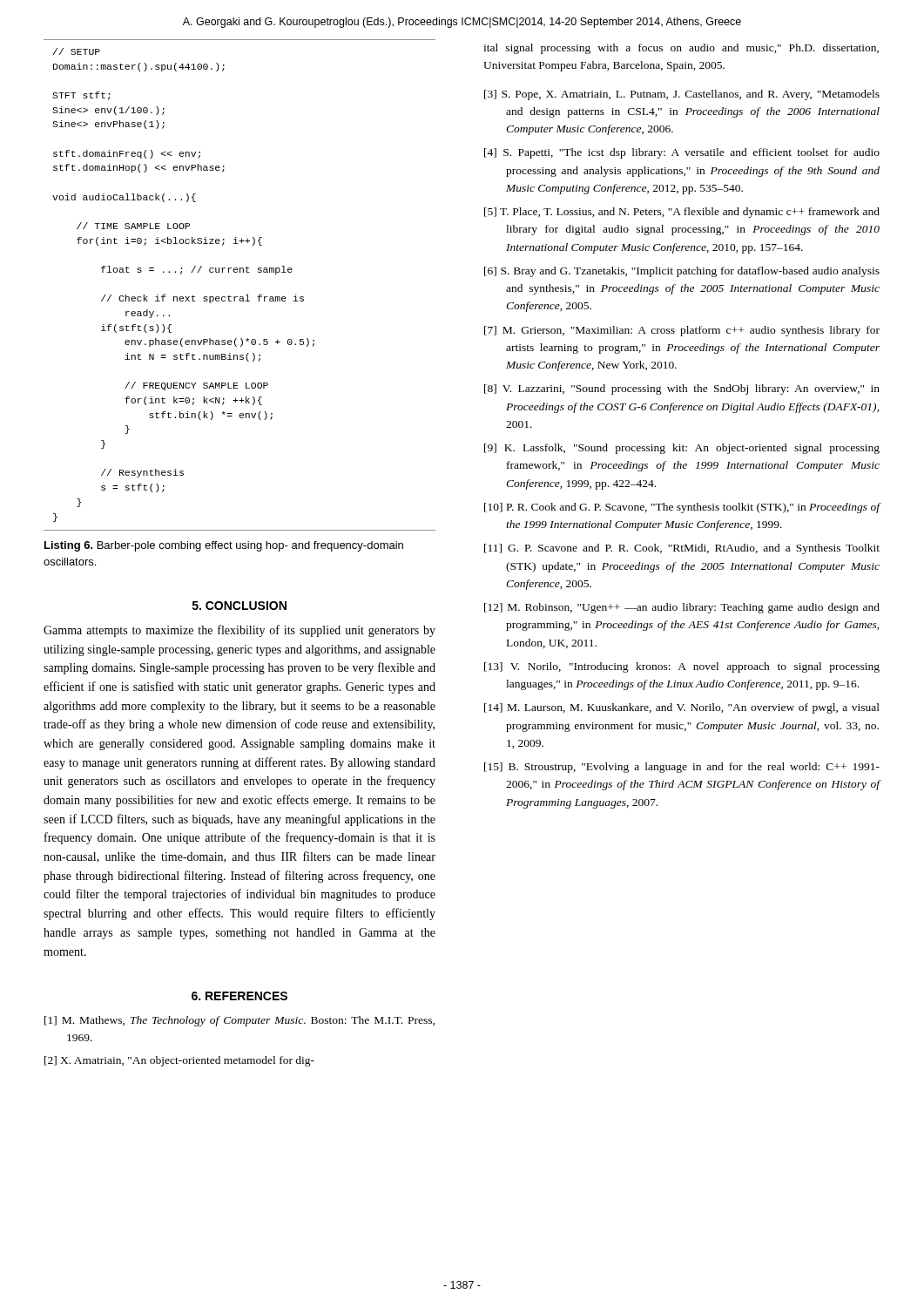Click on the element starting "[3] S. Pope, X. Amatriain, L. Putnam, J."

[x=681, y=111]
